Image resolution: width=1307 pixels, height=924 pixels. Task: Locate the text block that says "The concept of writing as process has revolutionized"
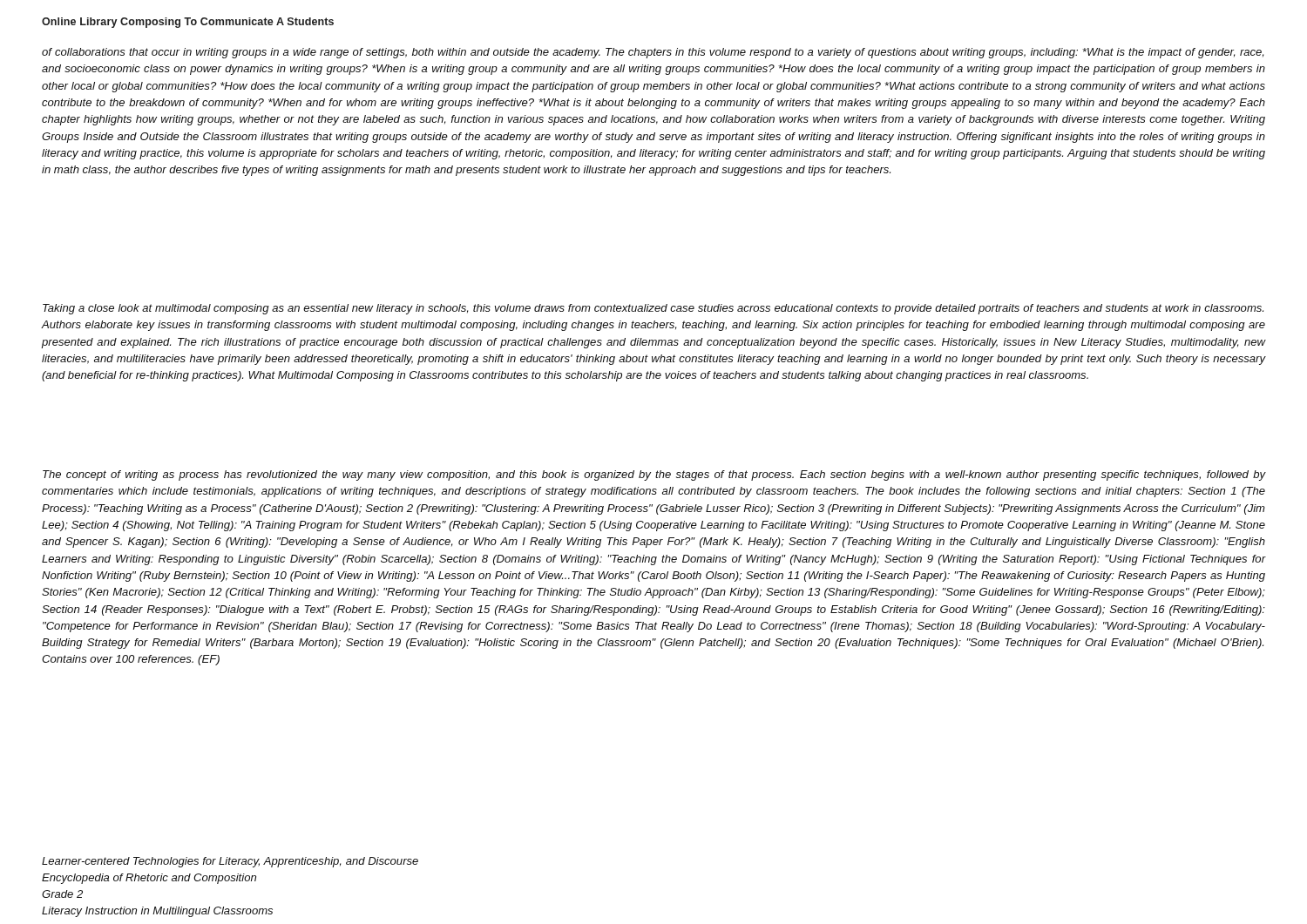point(654,567)
